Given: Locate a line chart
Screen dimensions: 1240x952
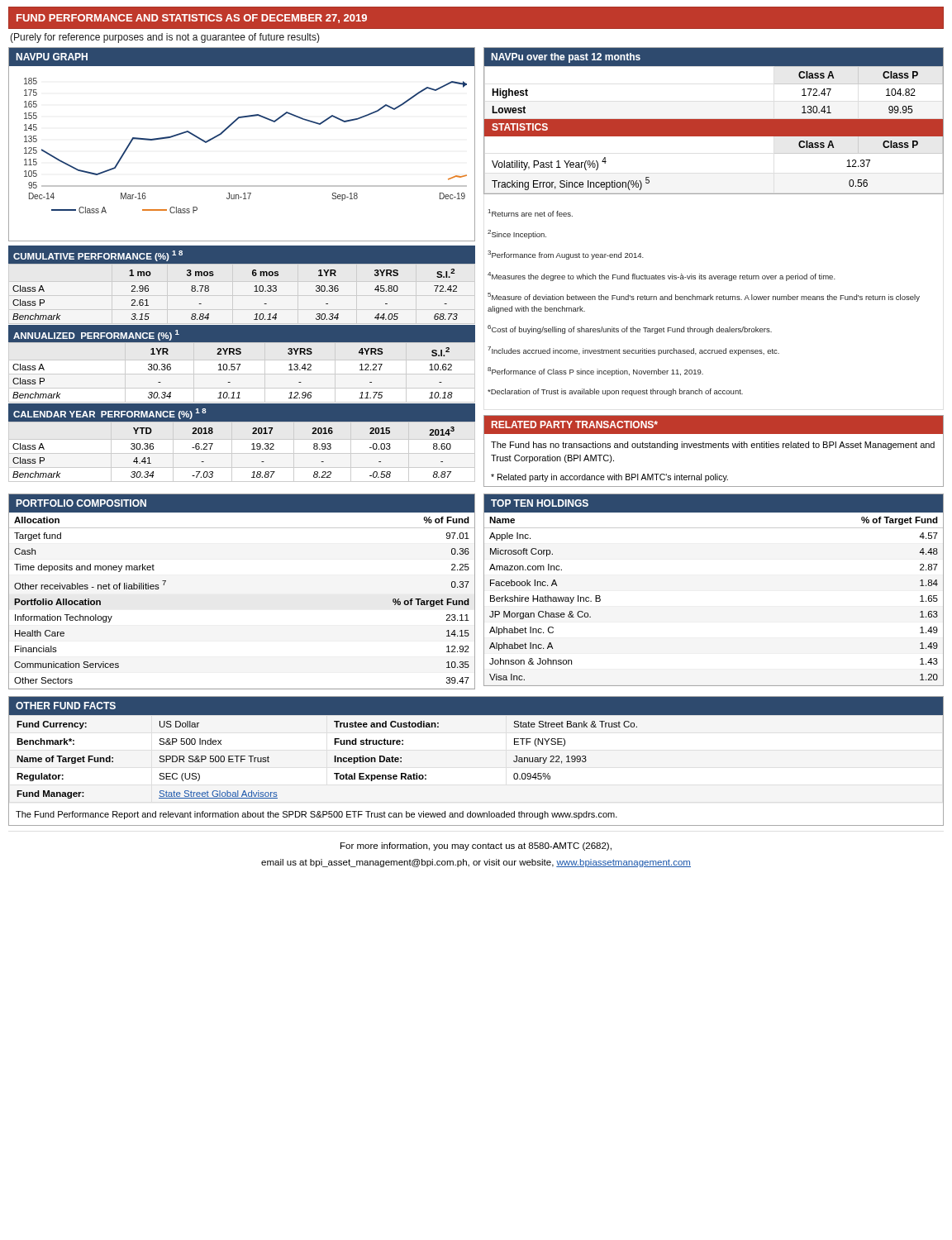Looking at the screenshot, I should point(242,144).
